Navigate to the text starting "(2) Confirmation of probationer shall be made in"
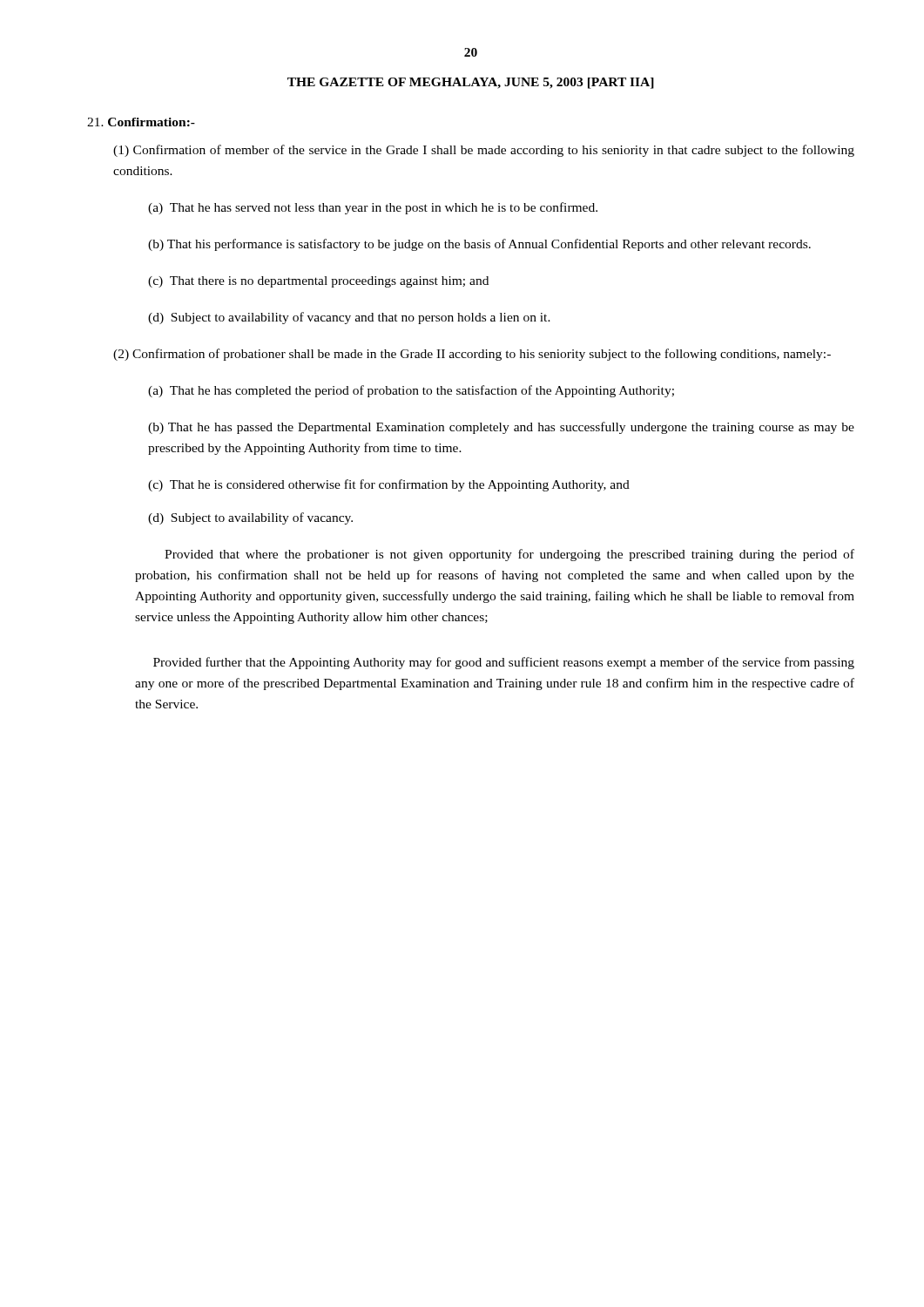This screenshot has height=1307, width=924. [x=472, y=353]
